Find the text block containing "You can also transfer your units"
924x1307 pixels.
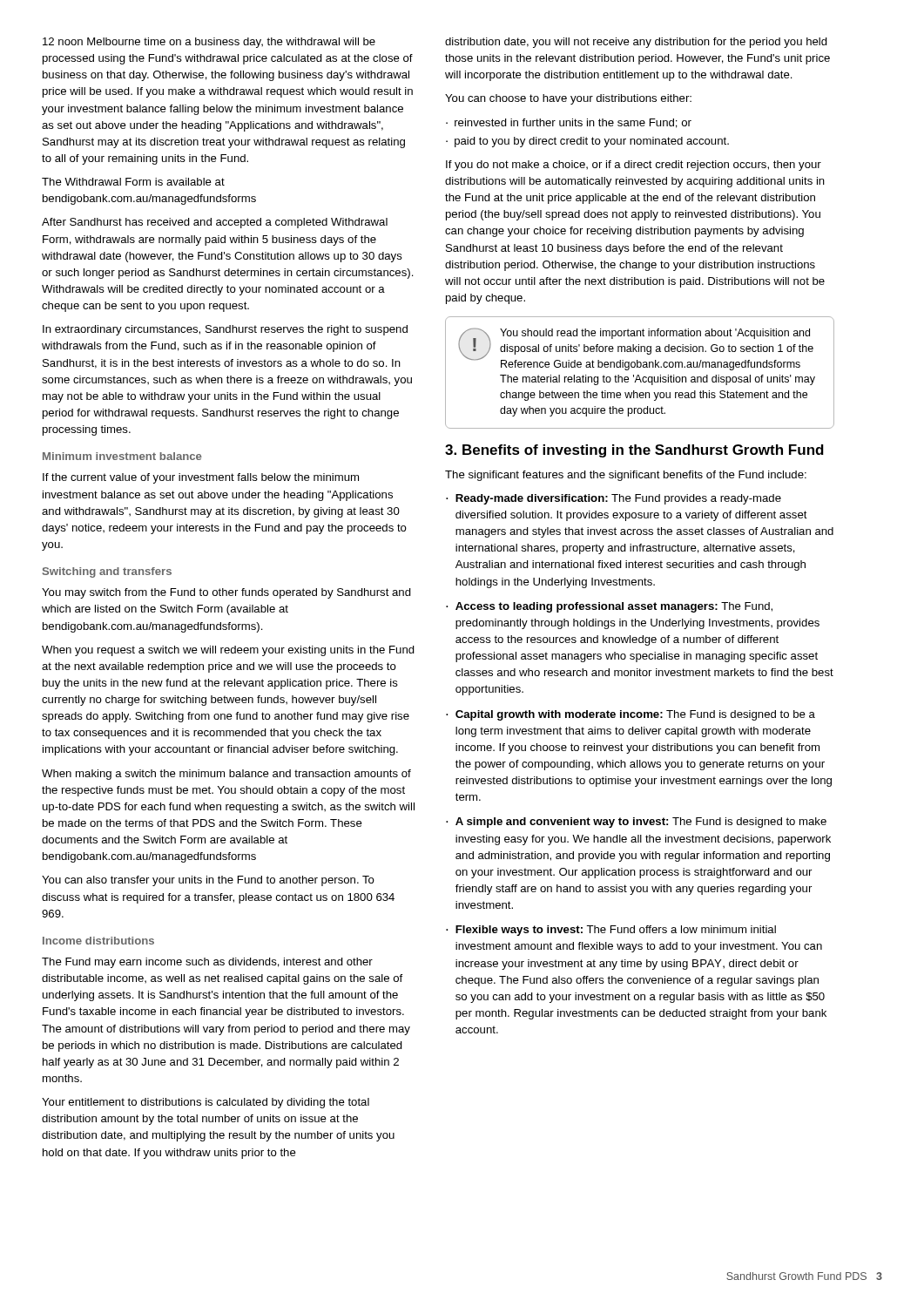tap(229, 897)
